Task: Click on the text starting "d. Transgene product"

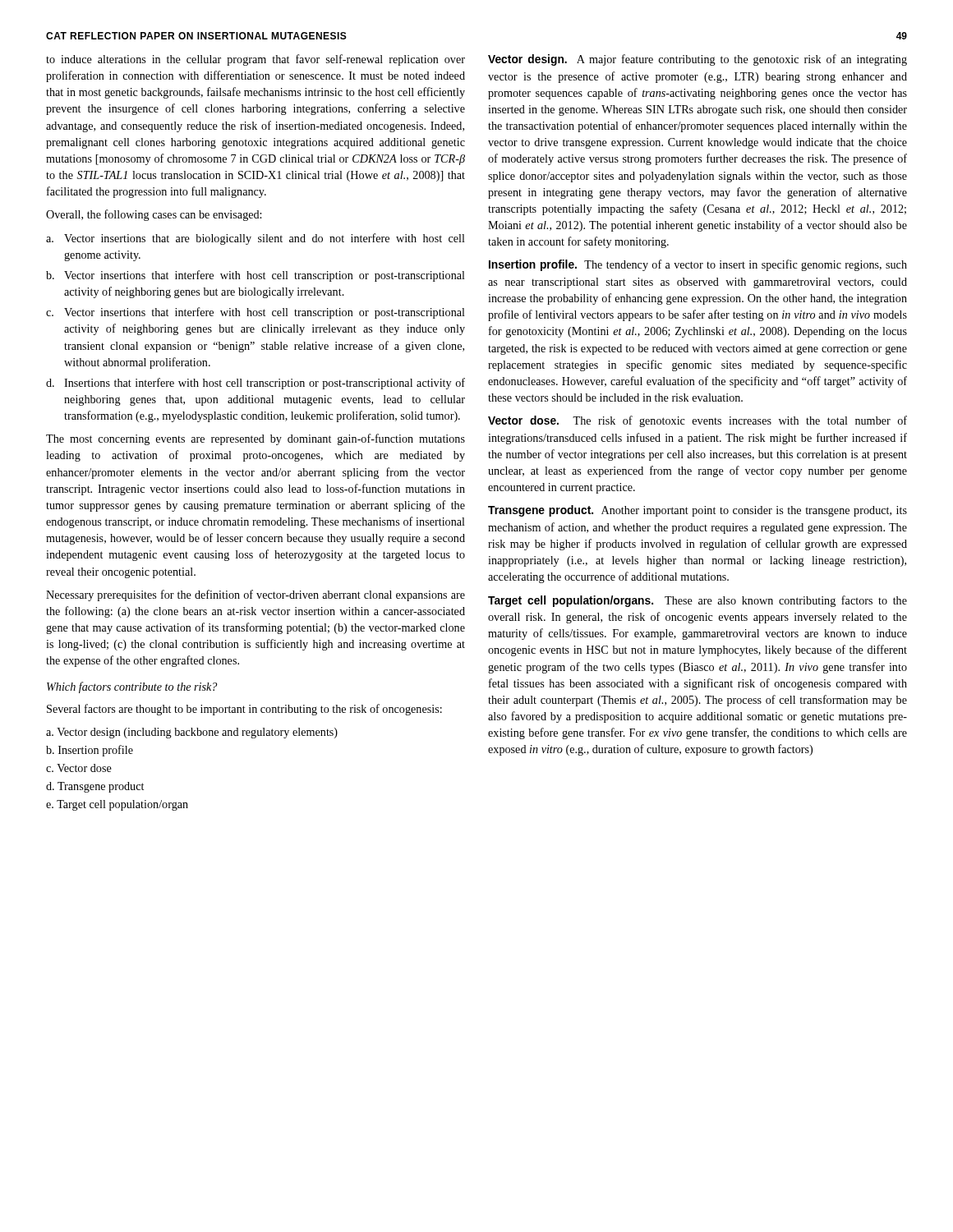Action: tap(95, 787)
